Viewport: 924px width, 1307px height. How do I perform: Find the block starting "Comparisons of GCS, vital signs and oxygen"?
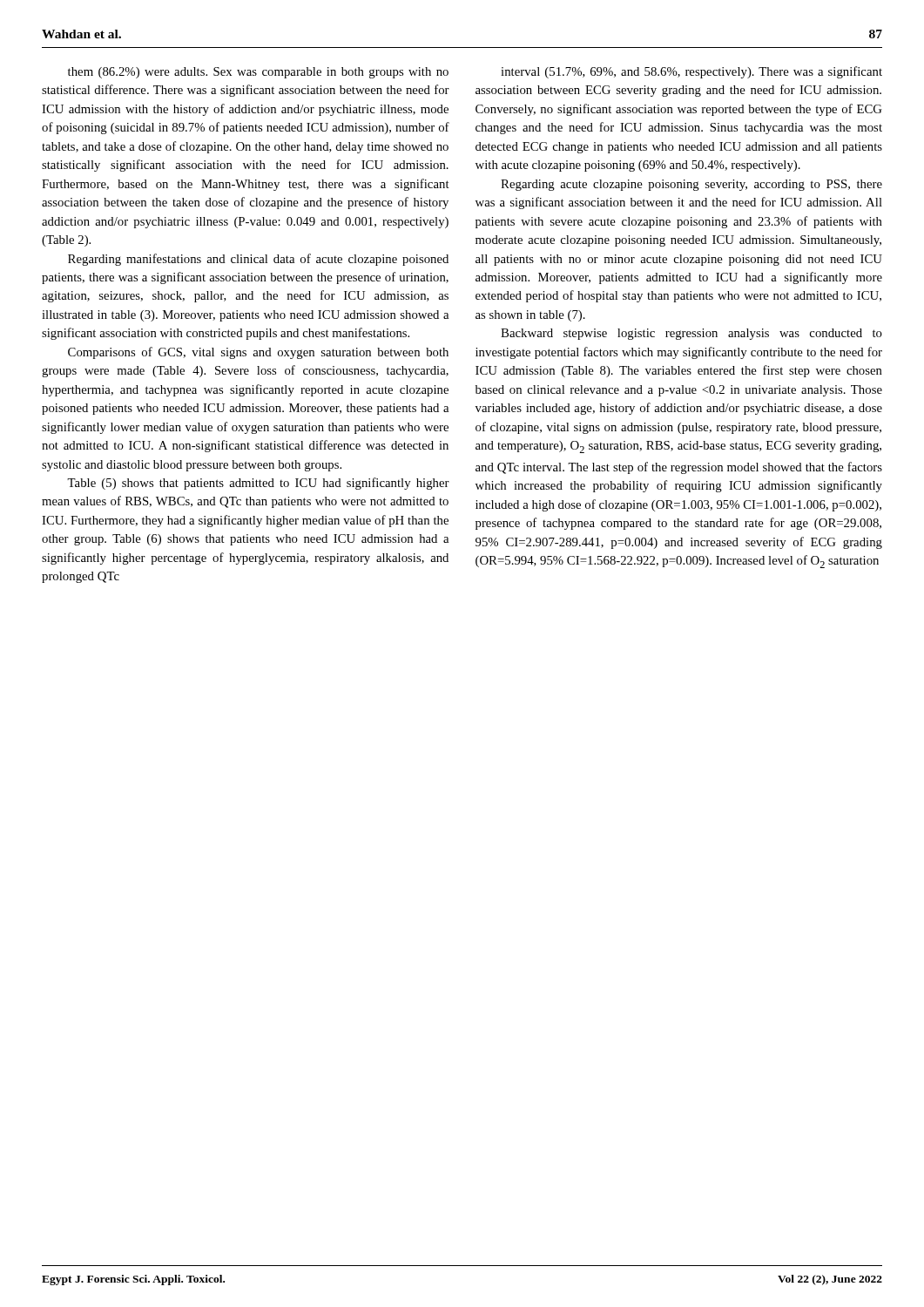click(x=245, y=409)
